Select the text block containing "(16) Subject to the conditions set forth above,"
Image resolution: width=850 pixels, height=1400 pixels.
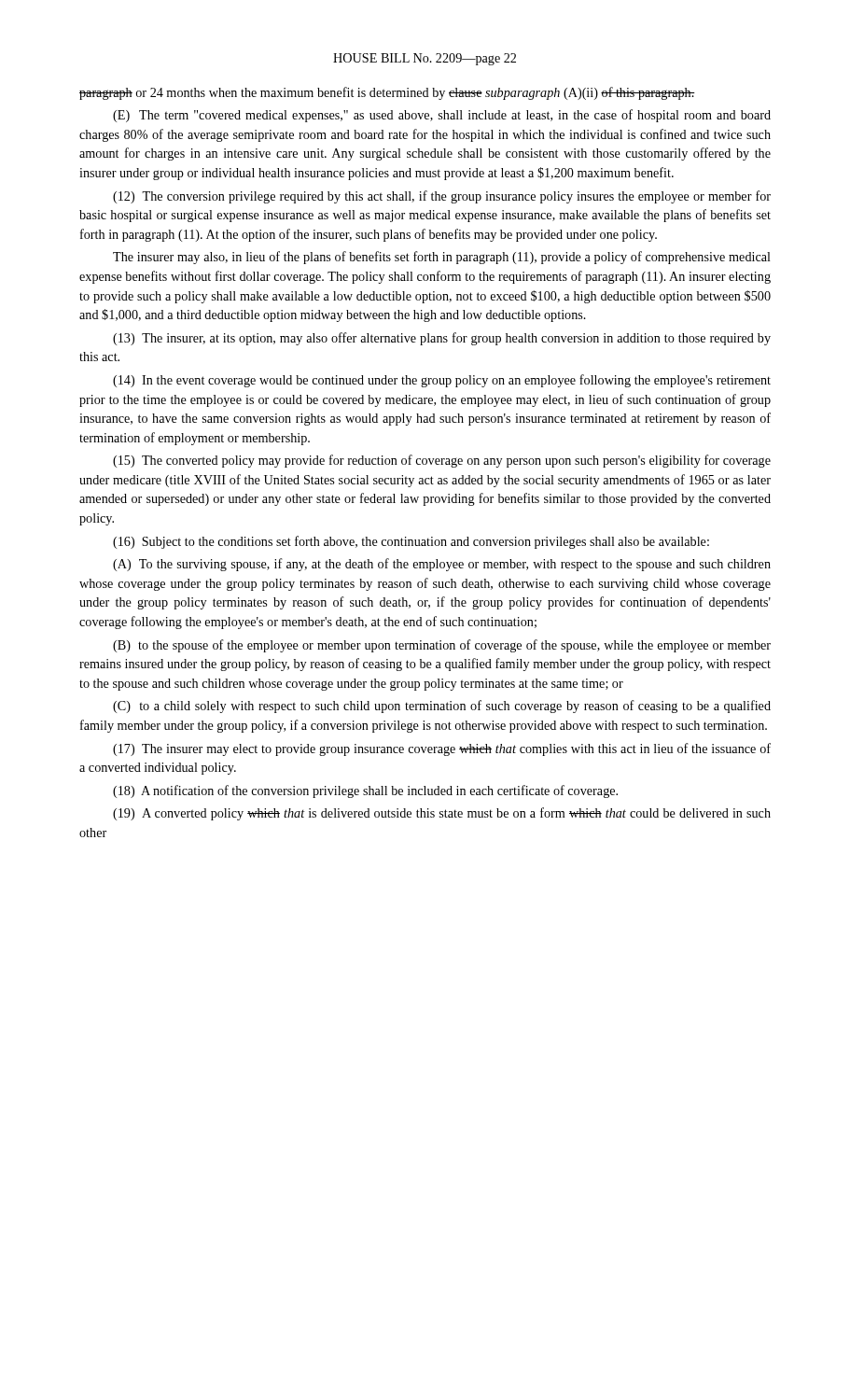(425, 541)
